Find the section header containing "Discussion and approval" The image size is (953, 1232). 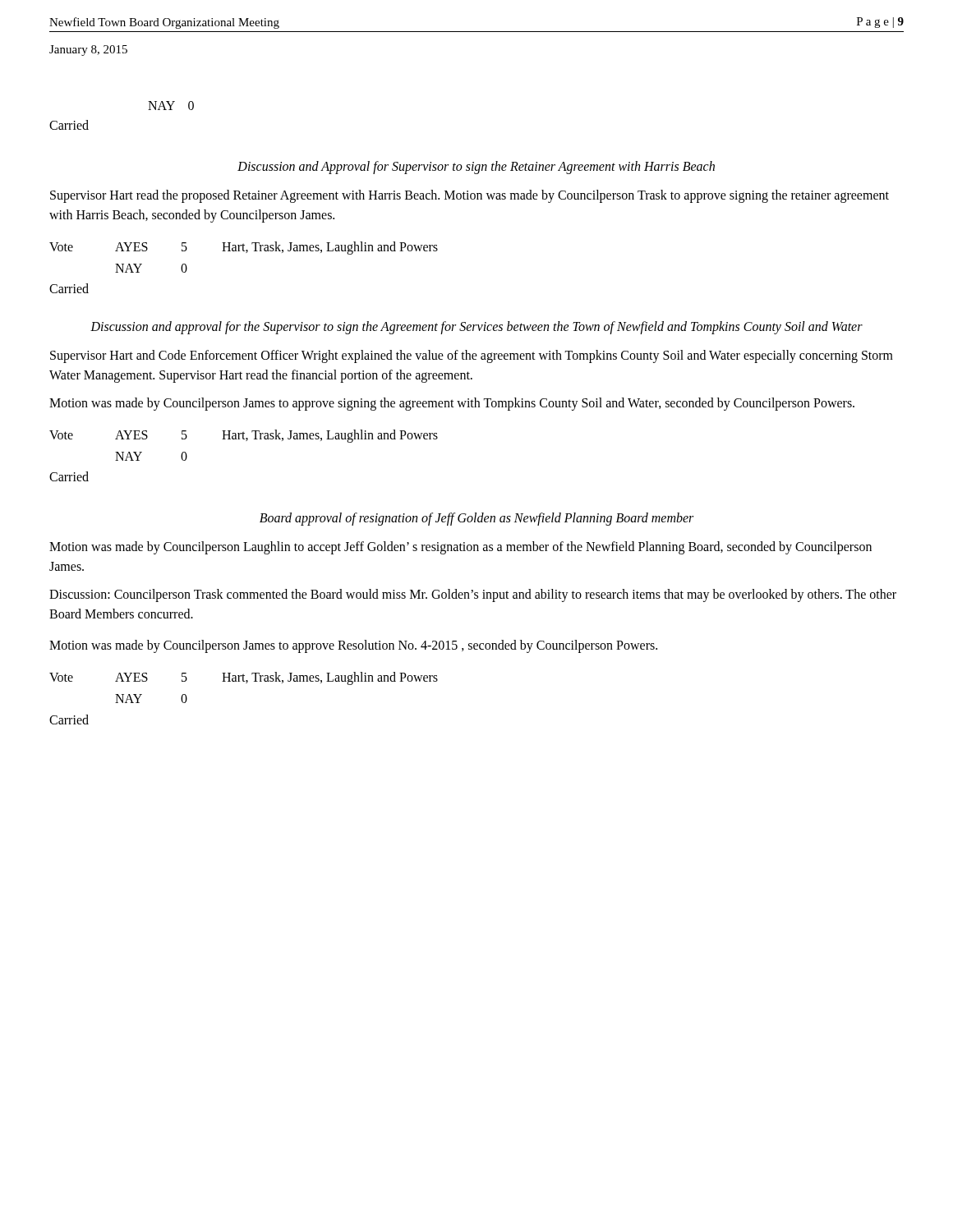[x=476, y=327]
